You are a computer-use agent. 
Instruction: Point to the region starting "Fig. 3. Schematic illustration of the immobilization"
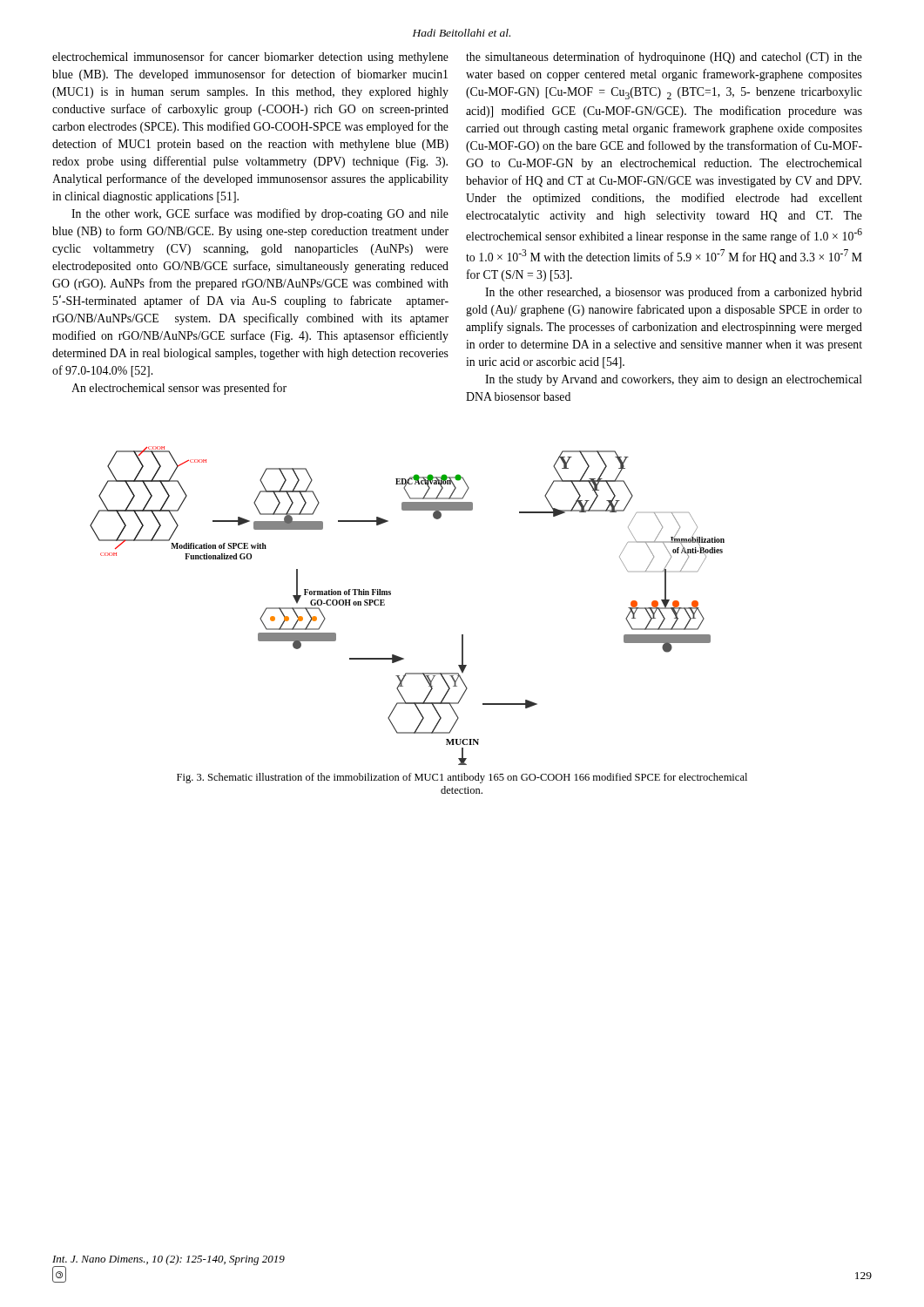coord(462,783)
